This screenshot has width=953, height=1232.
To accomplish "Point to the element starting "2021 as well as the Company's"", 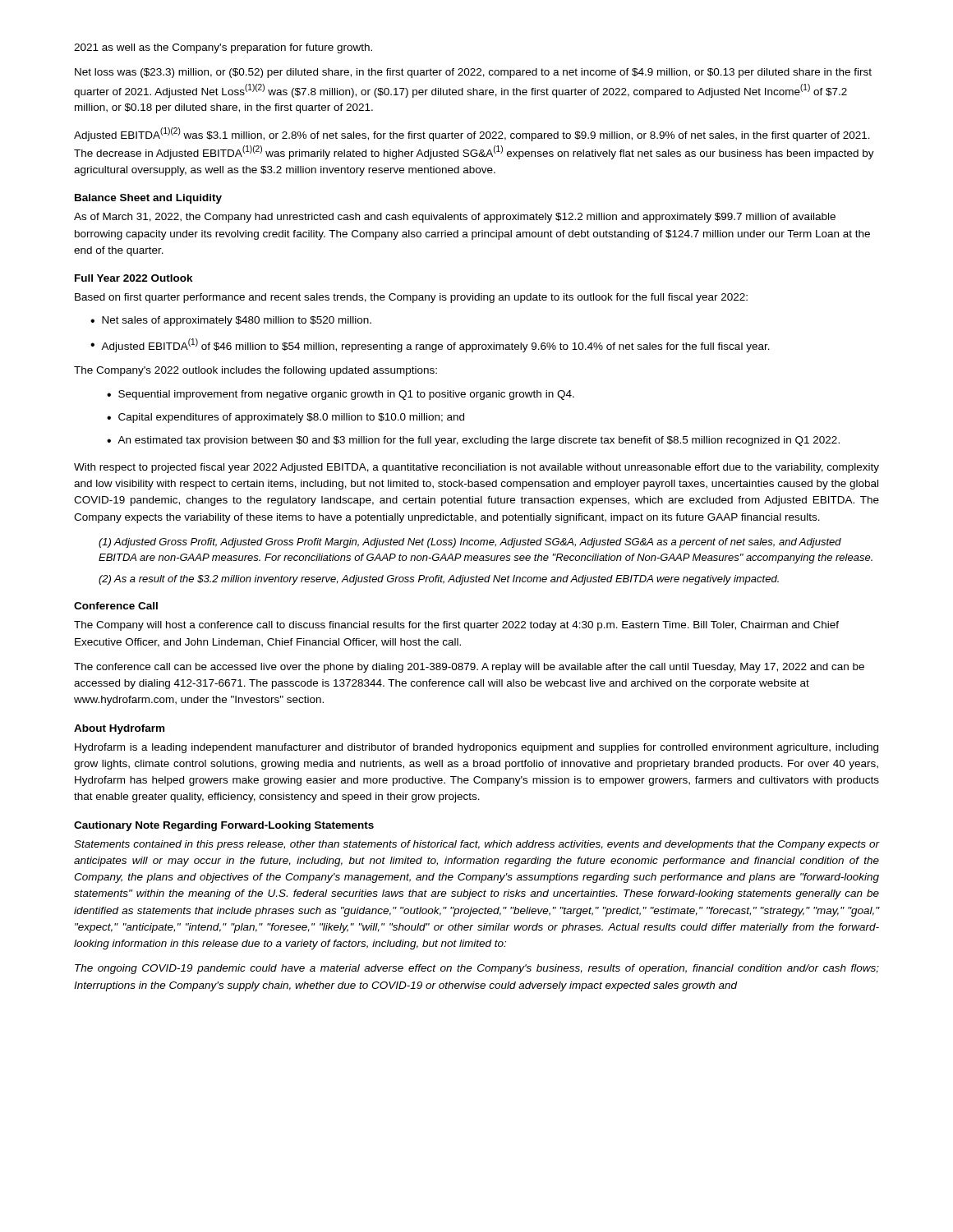I will (224, 47).
